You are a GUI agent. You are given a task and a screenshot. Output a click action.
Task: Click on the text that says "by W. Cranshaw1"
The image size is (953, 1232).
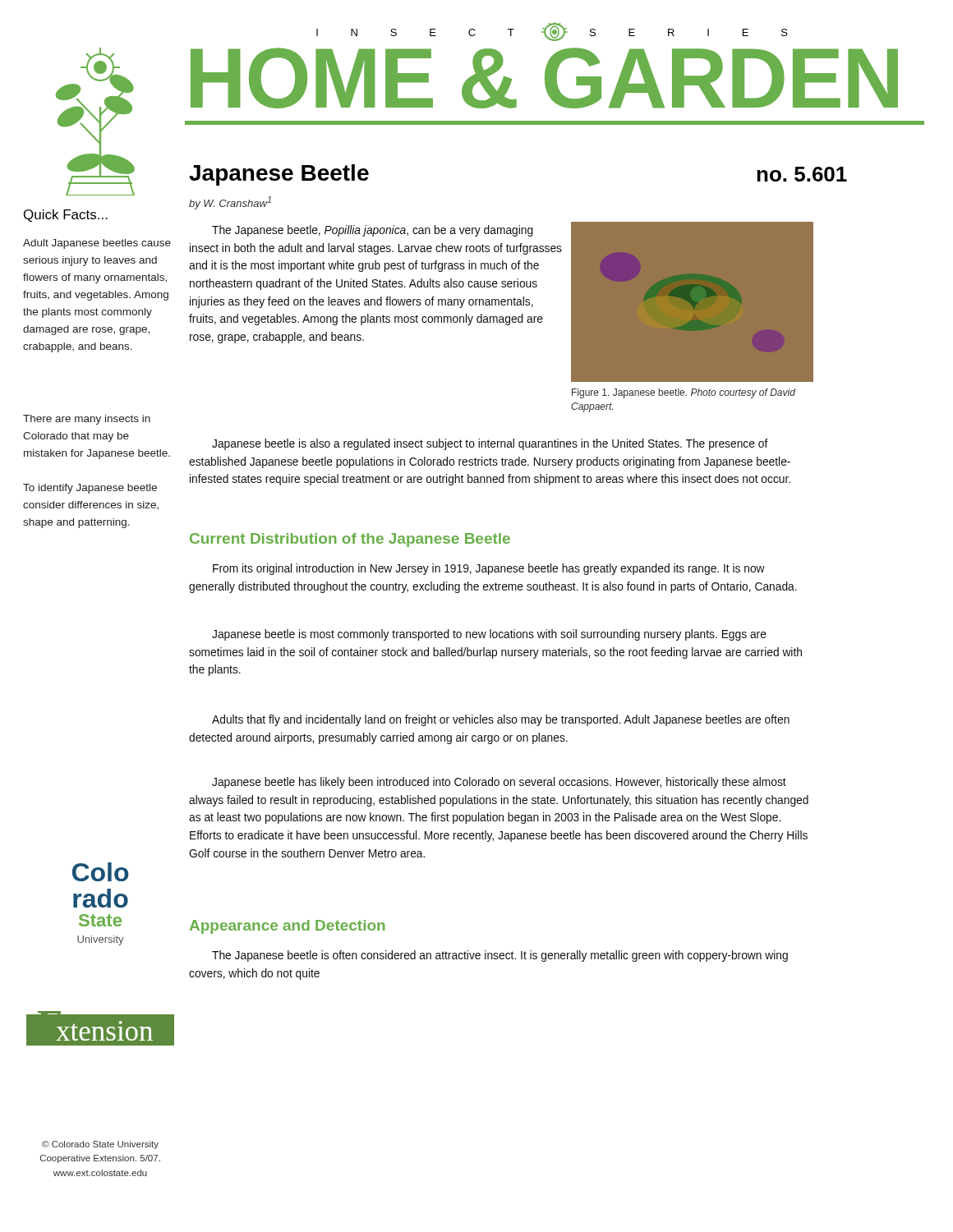point(230,202)
